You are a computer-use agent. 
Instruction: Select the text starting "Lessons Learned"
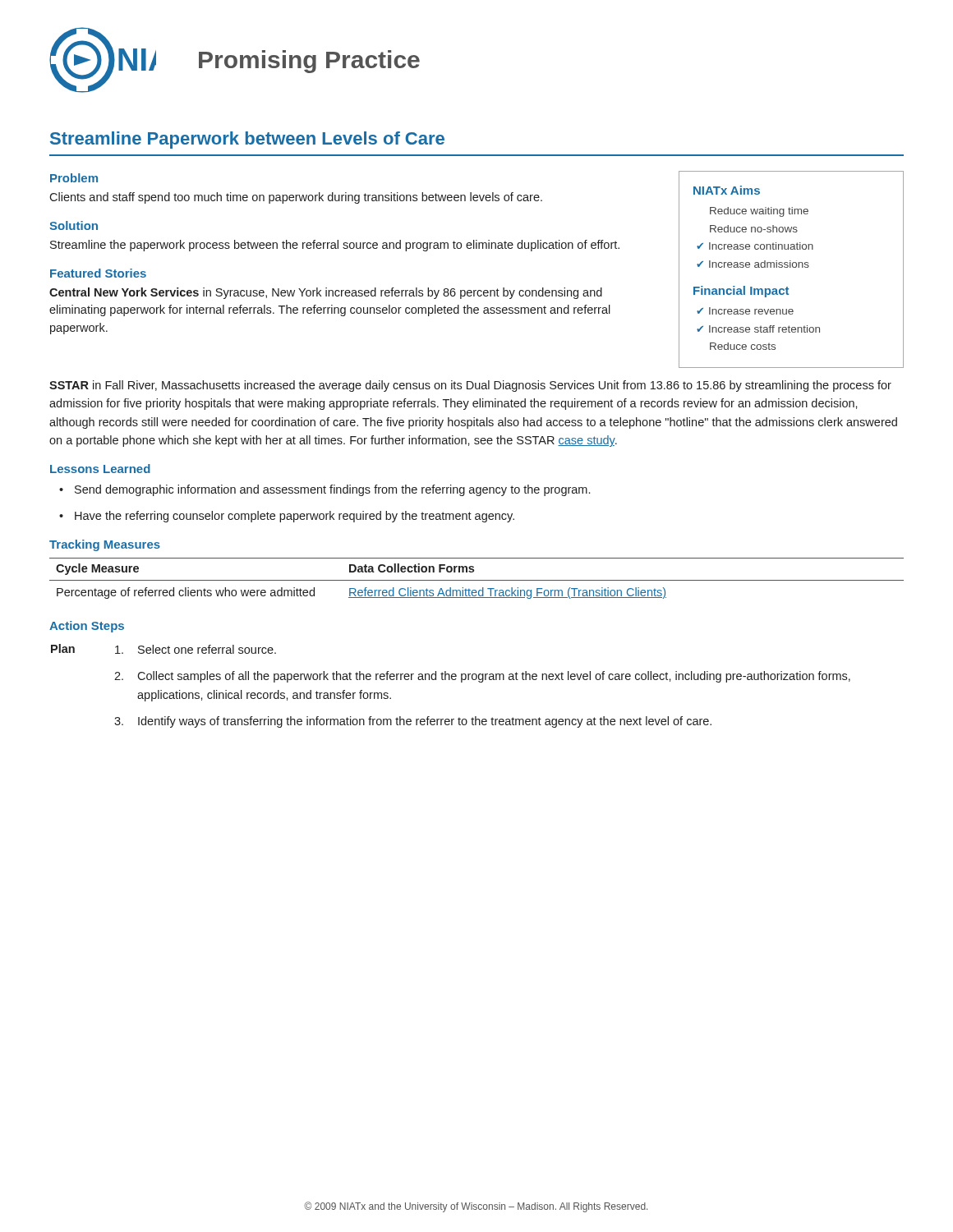[100, 468]
